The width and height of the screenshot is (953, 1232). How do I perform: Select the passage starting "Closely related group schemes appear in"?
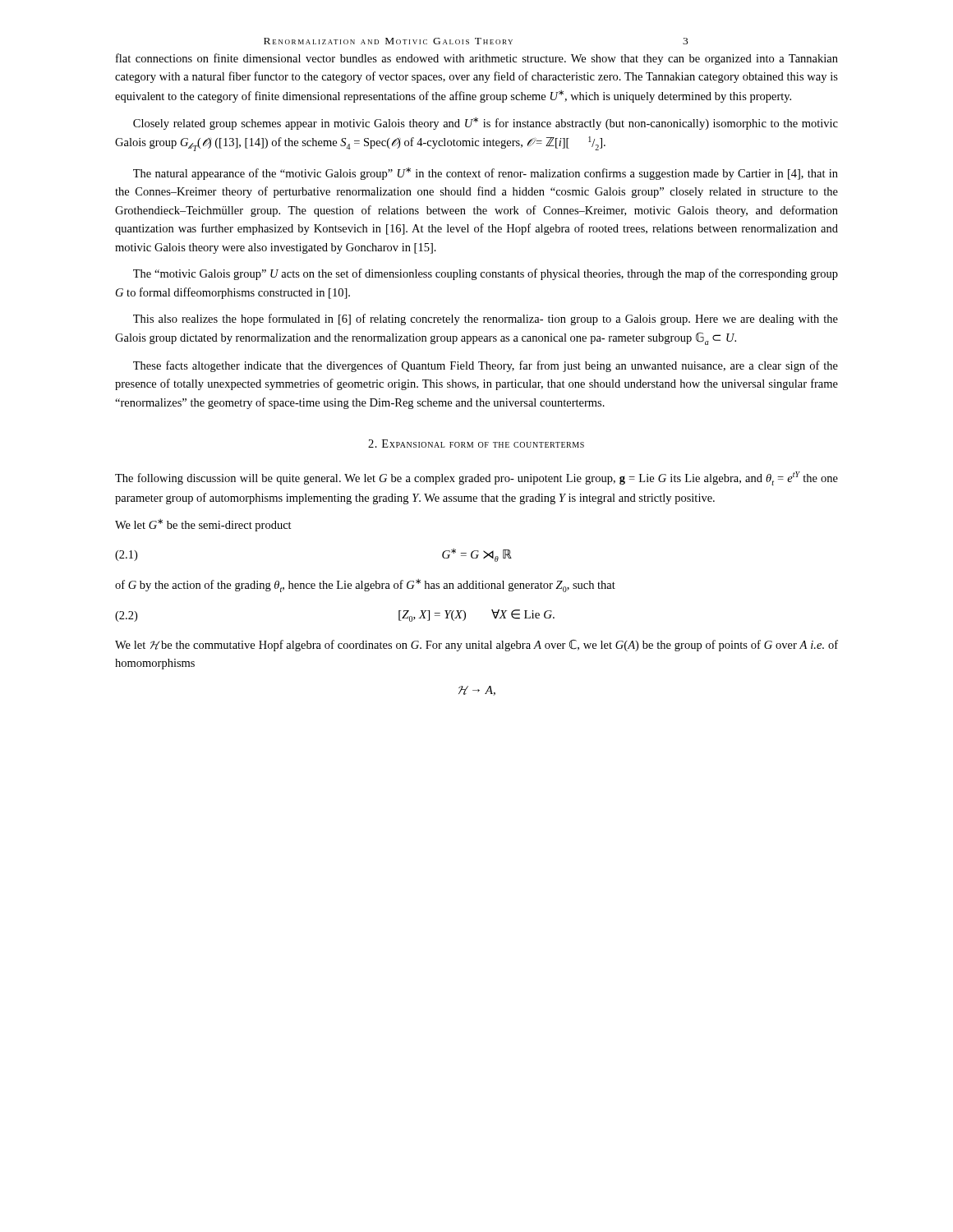(x=476, y=134)
